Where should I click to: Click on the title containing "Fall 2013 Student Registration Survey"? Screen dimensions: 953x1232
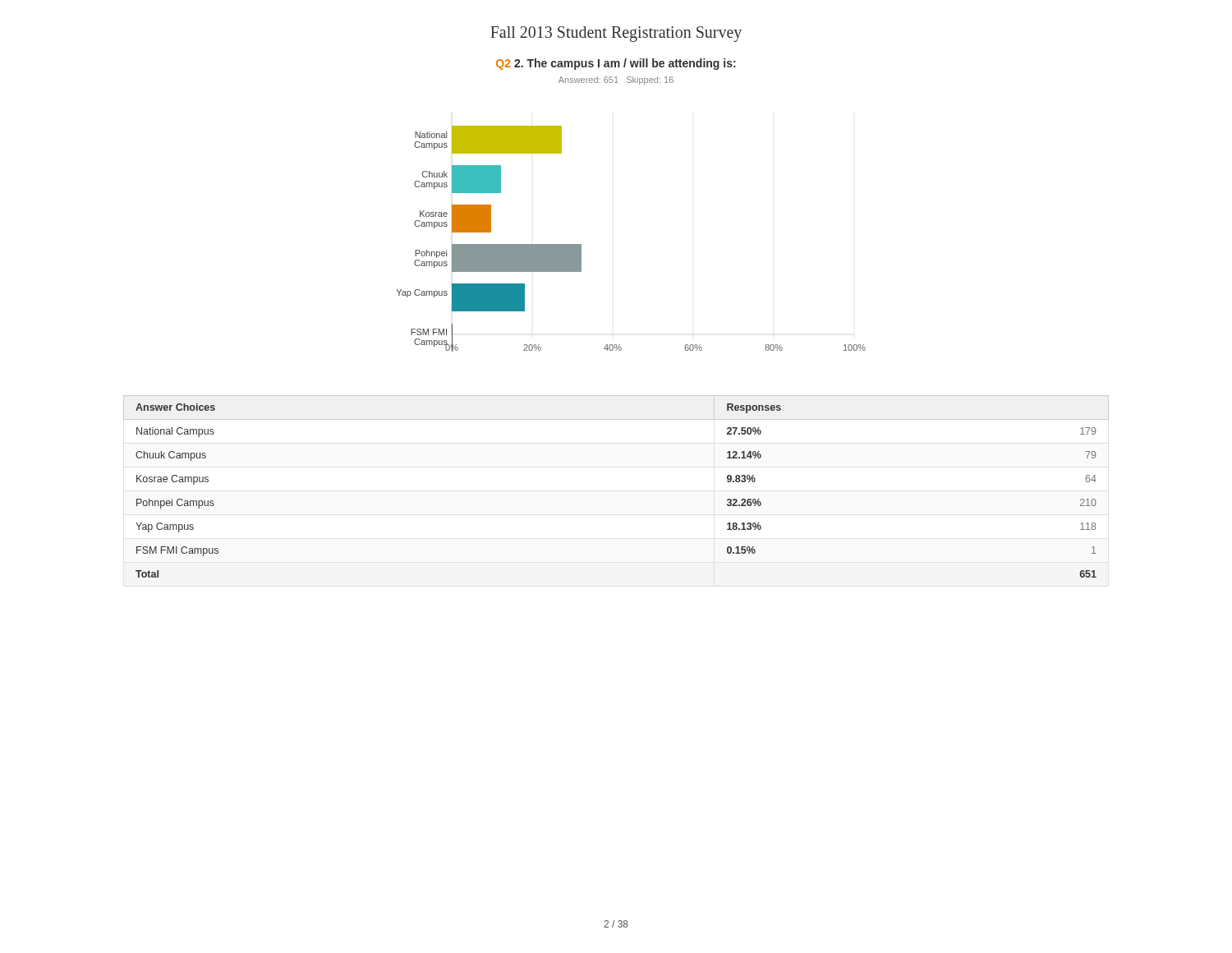616,32
